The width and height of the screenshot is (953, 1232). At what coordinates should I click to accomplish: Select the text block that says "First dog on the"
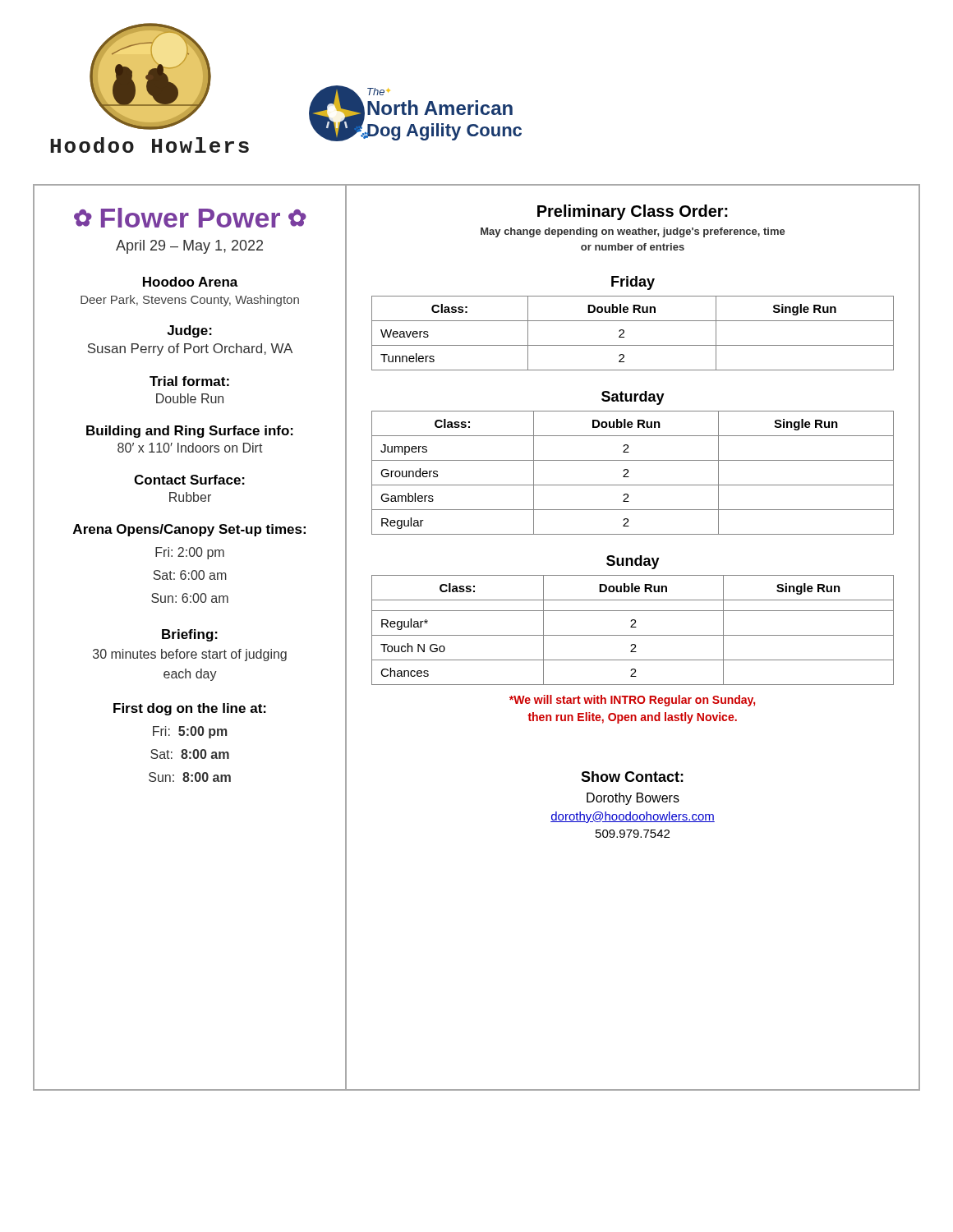point(190,708)
